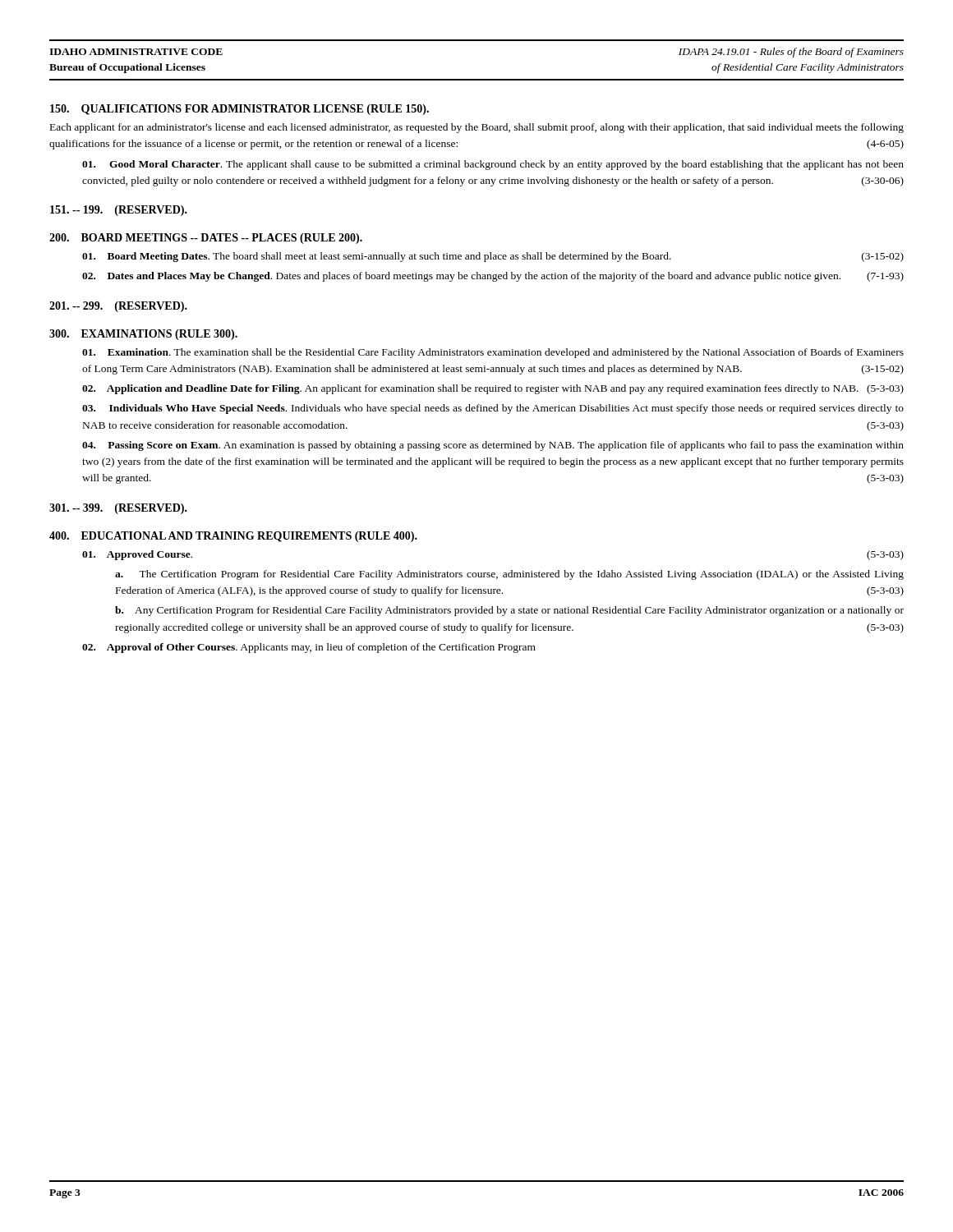
Task: Locate the block of text that opens with "Dates and Places May be Changed. Dates and"
Action: [x=493, y=276]
